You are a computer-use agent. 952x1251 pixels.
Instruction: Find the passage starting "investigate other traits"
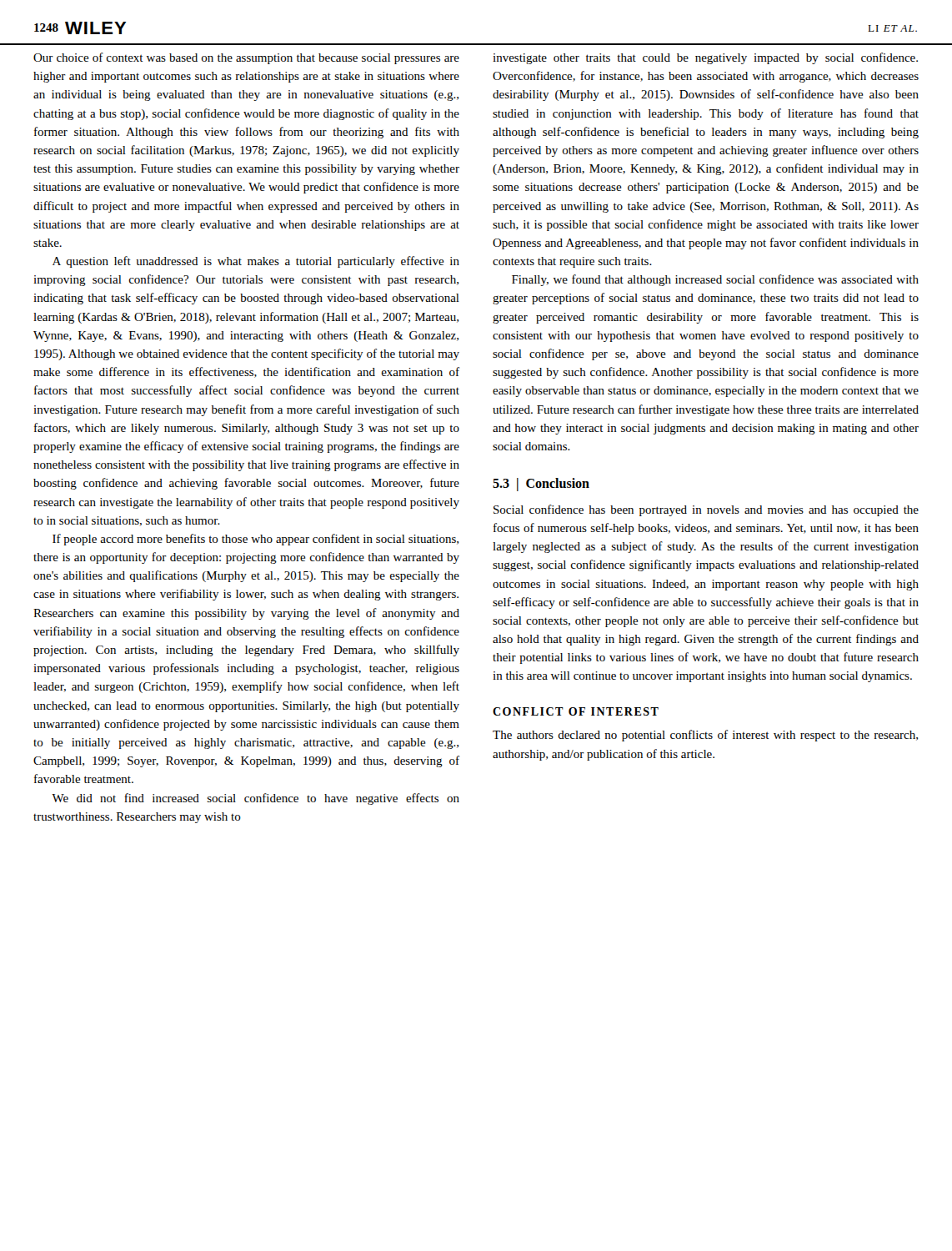(706, 159)
